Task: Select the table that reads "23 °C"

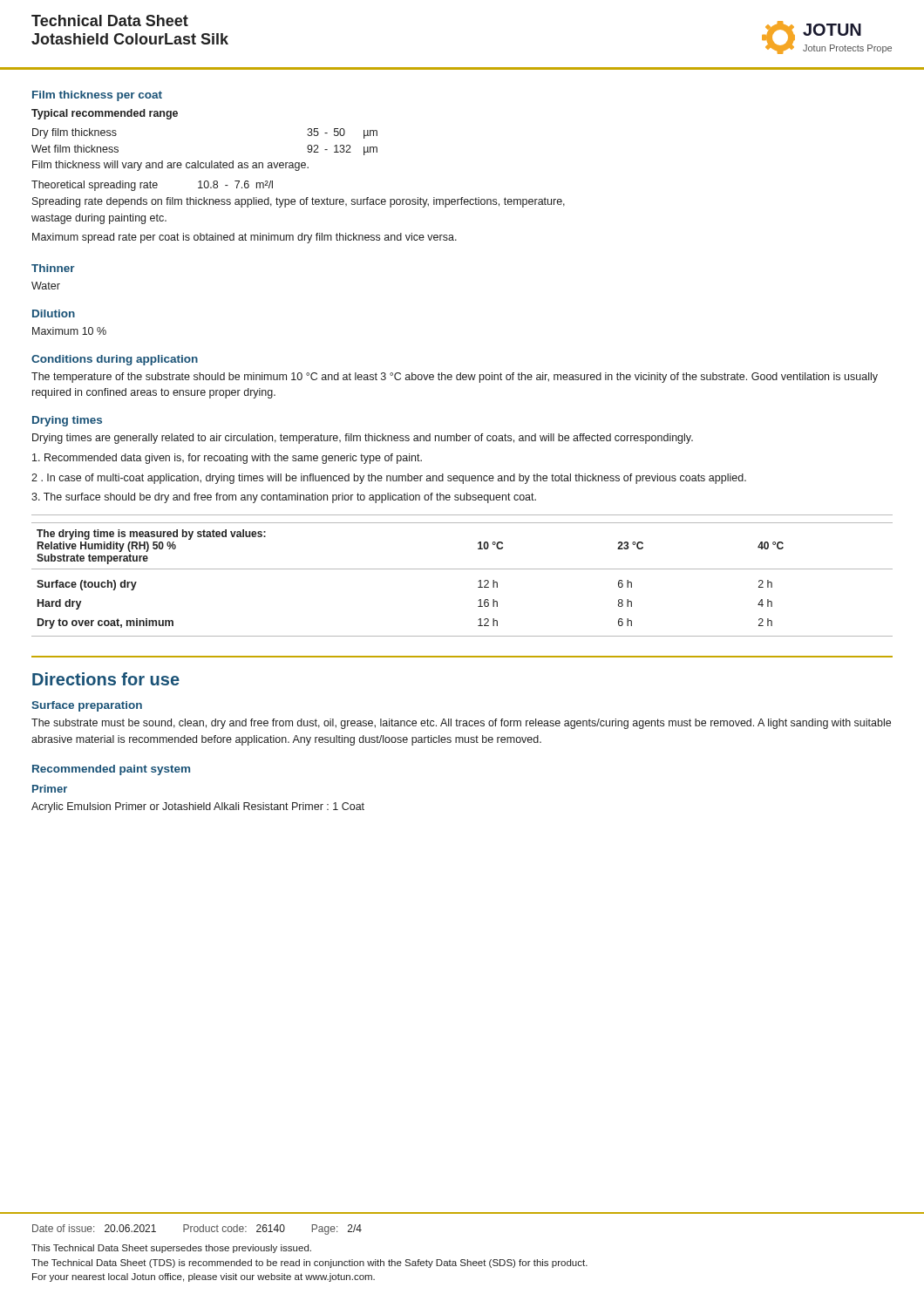Action: coord(462,576)
